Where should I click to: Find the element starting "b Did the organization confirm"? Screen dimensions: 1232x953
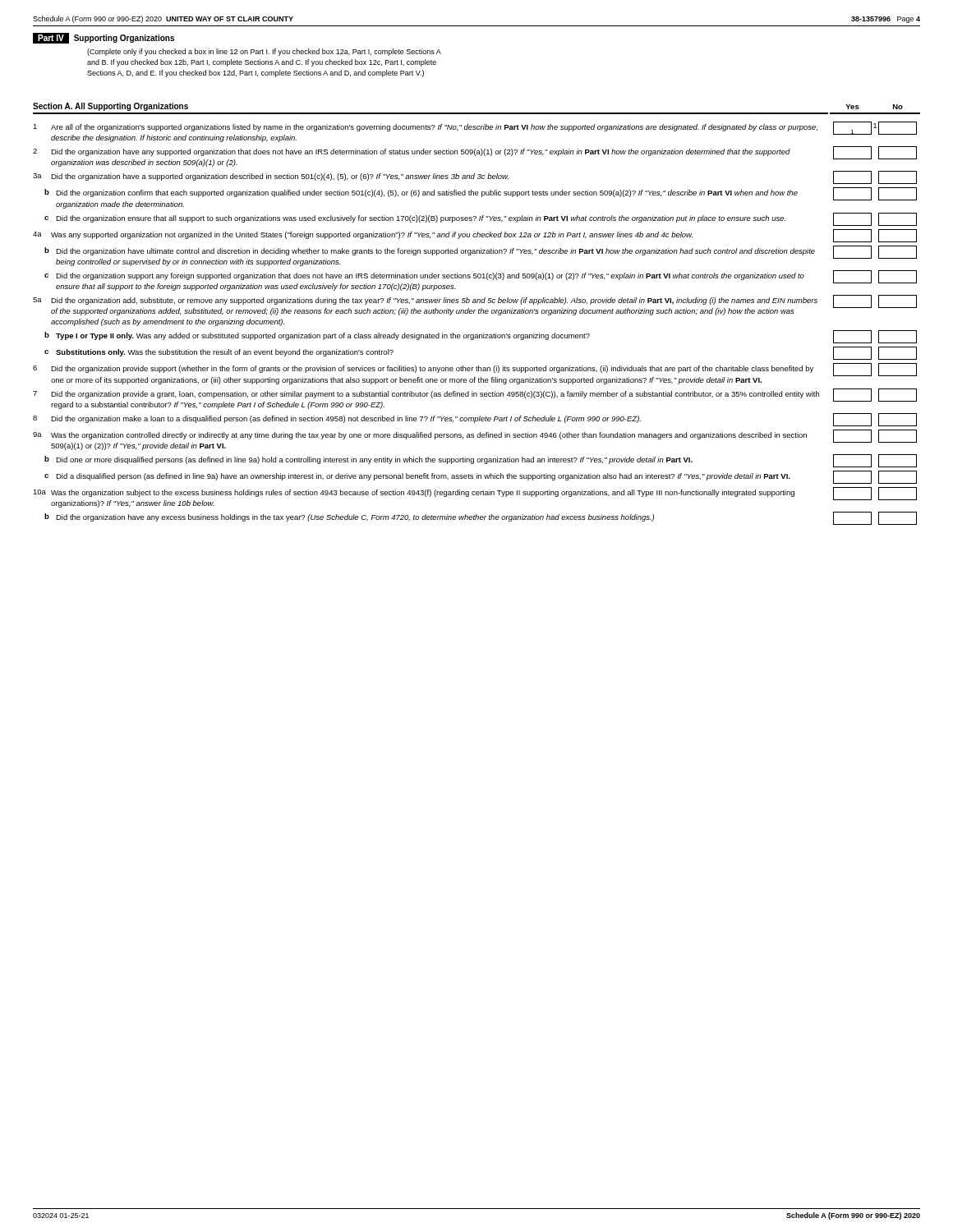[482, 198]
